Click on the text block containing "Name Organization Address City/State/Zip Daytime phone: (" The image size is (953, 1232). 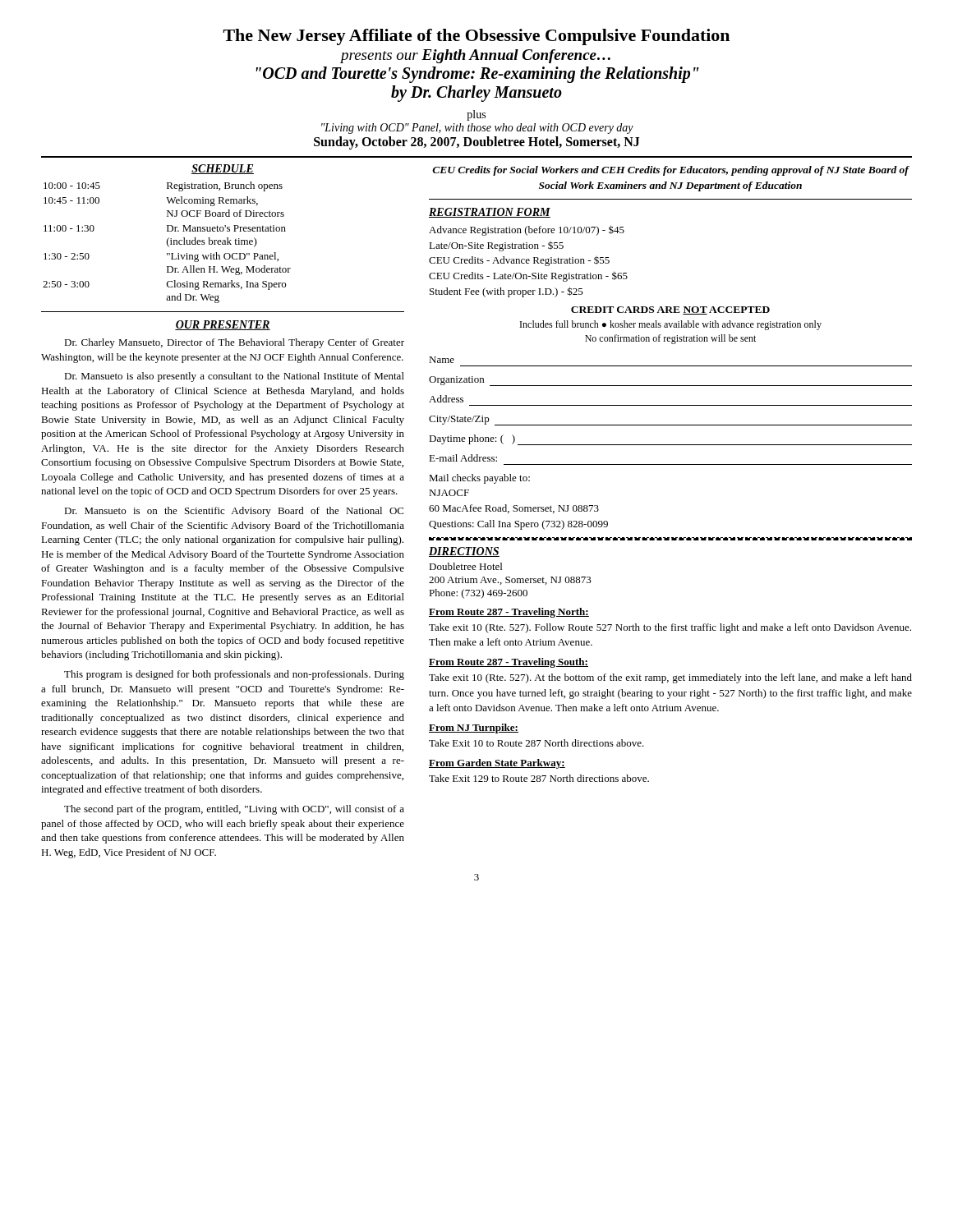tap(670, 408)
